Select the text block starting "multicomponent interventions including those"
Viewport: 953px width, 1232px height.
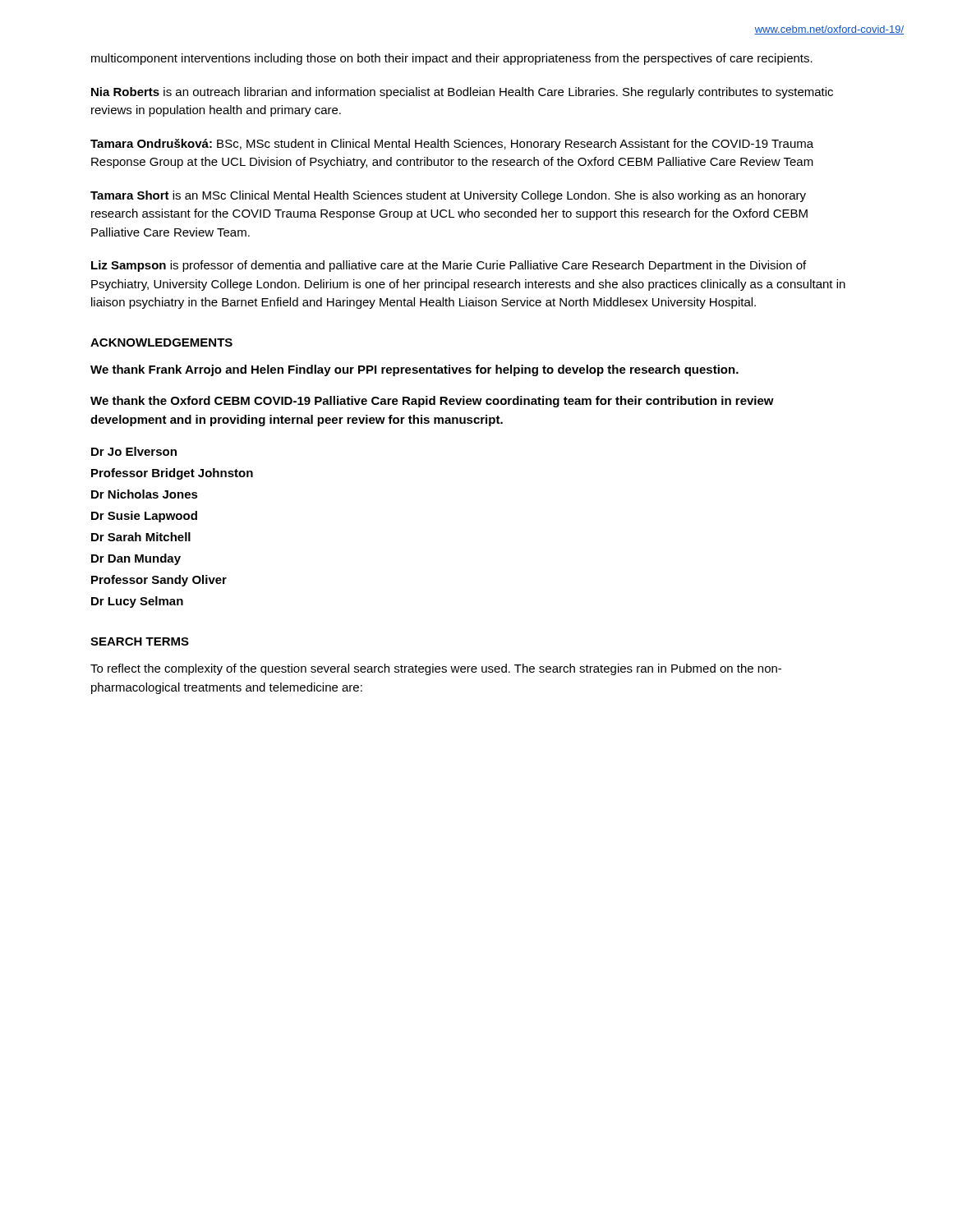(452, 58)
